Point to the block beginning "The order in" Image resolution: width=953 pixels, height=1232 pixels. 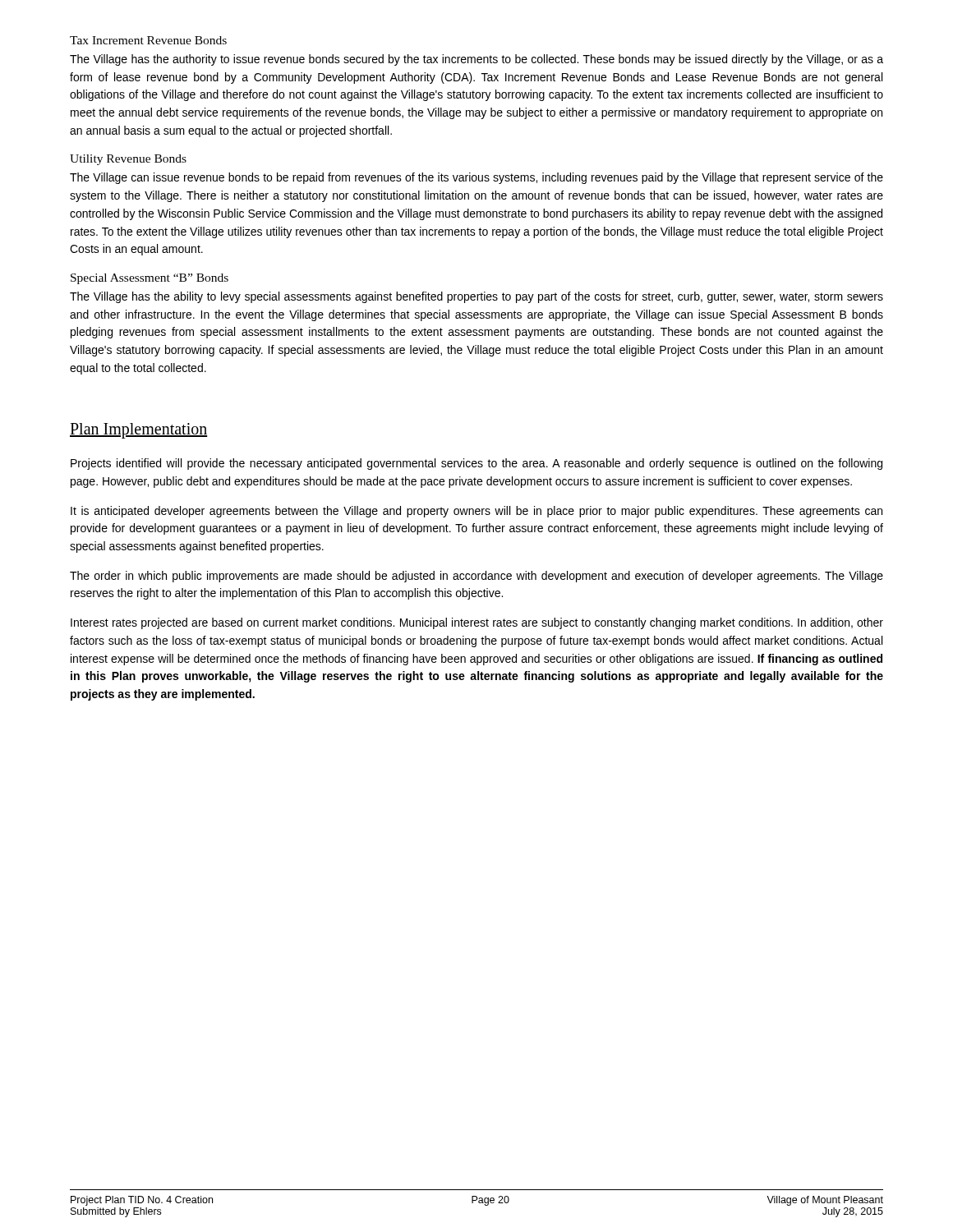tap(476, 584)
